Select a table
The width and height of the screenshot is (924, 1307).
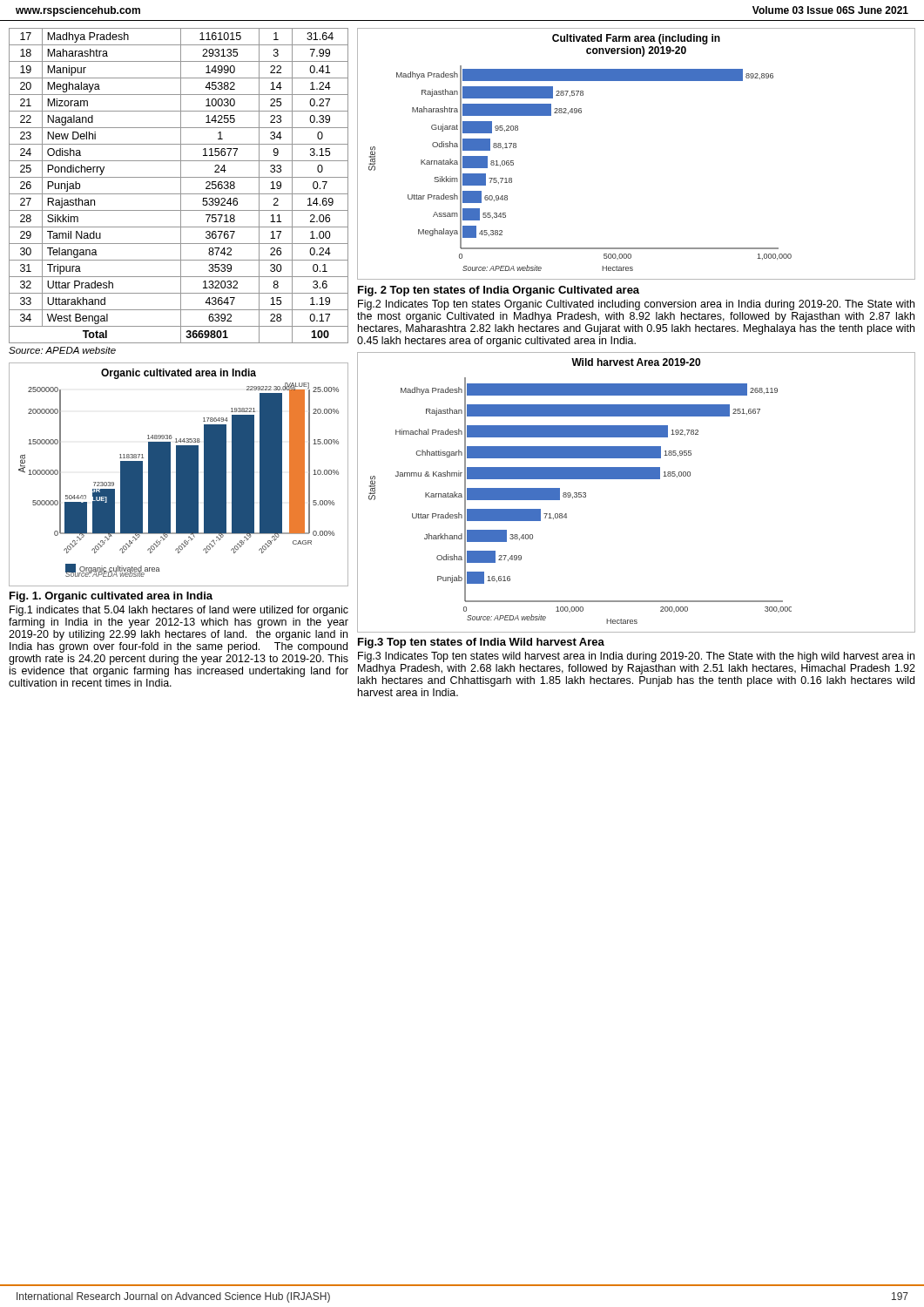pyautogui.click(x=179, y=192)
